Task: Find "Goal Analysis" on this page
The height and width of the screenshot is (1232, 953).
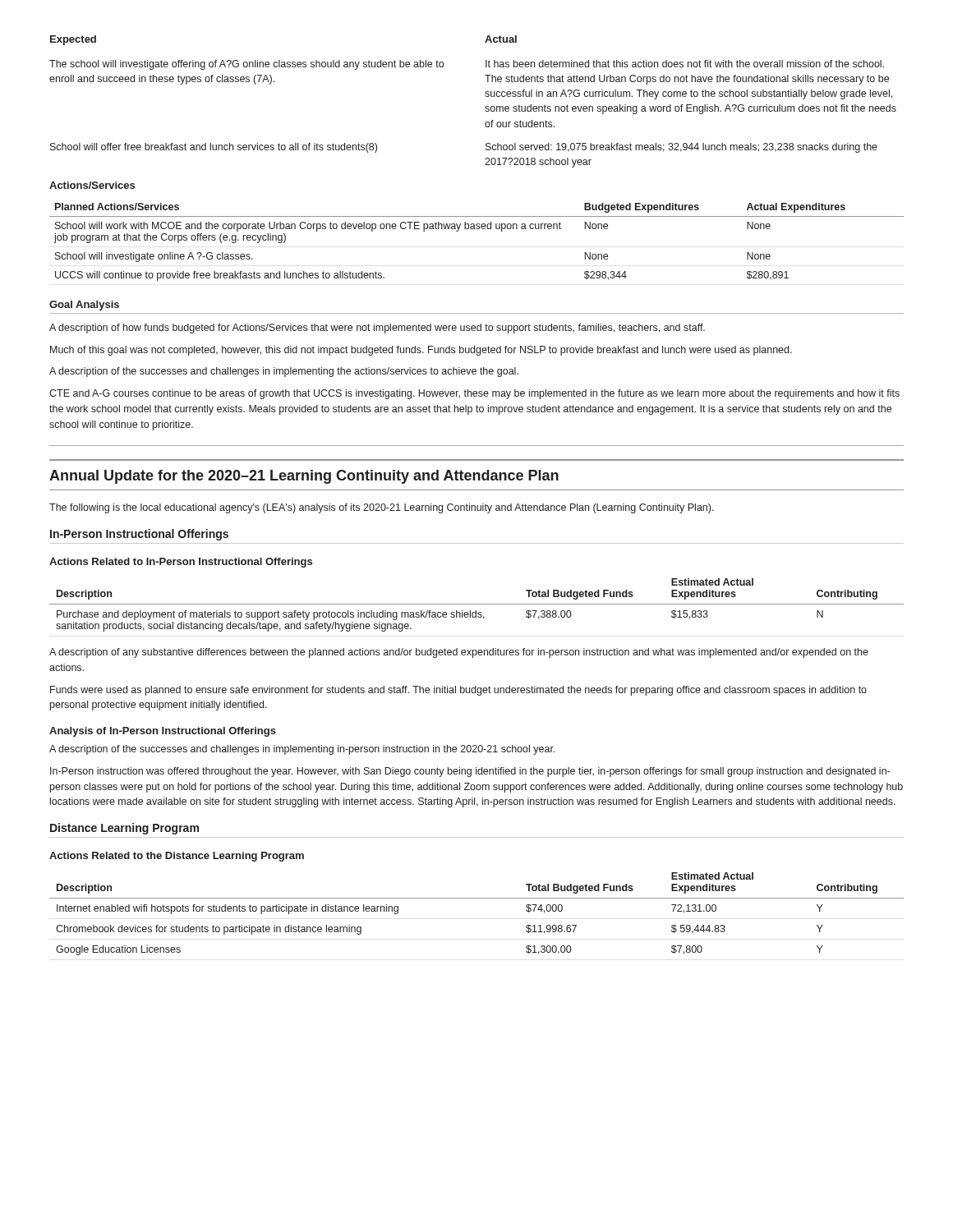Action: click(x=84, y=304)
